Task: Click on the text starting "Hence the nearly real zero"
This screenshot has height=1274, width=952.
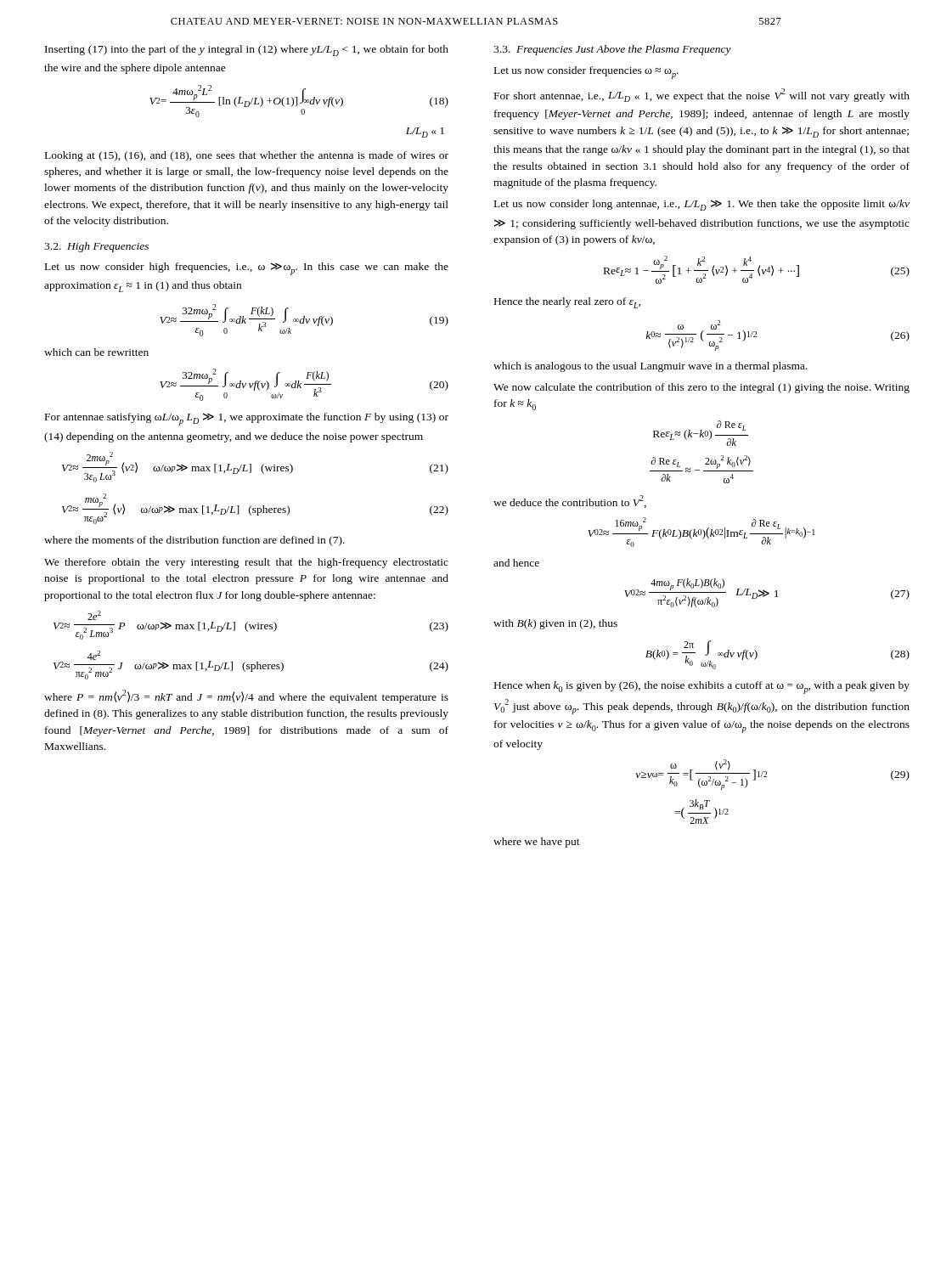Action: [567, 302]
